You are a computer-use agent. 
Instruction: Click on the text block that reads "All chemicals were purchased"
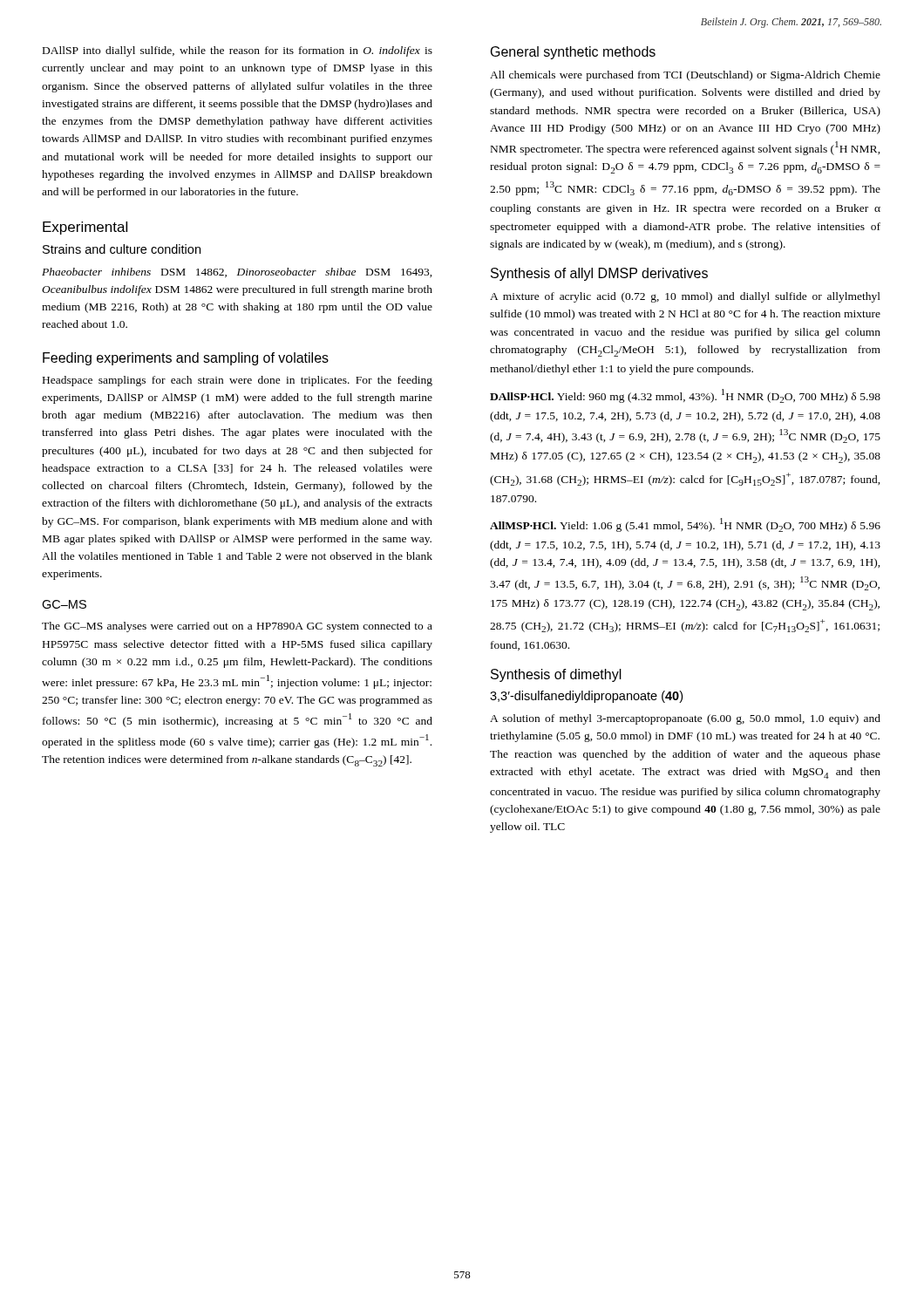click(685, 160)
